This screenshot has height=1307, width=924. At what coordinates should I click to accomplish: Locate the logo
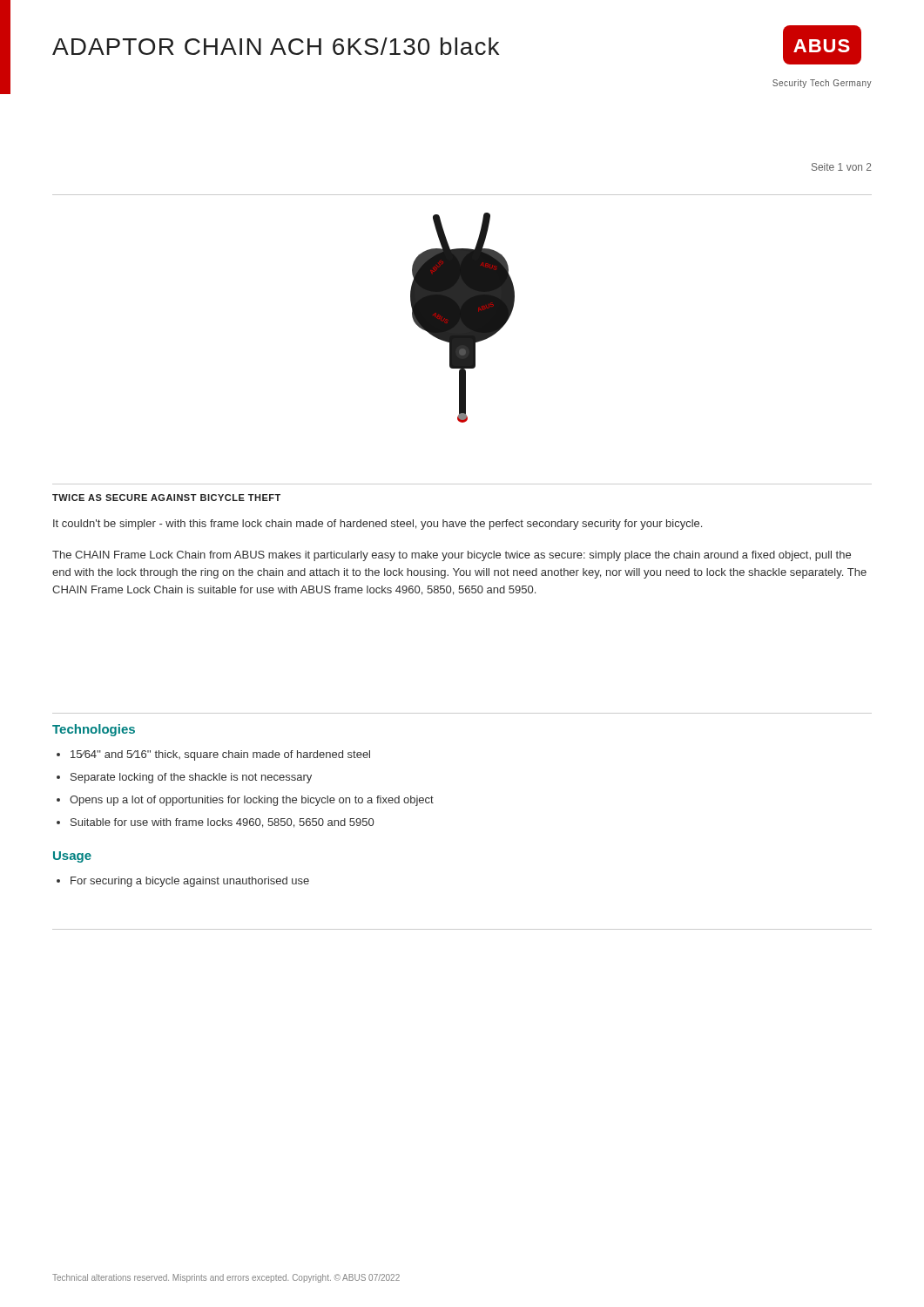click(822, 56)
